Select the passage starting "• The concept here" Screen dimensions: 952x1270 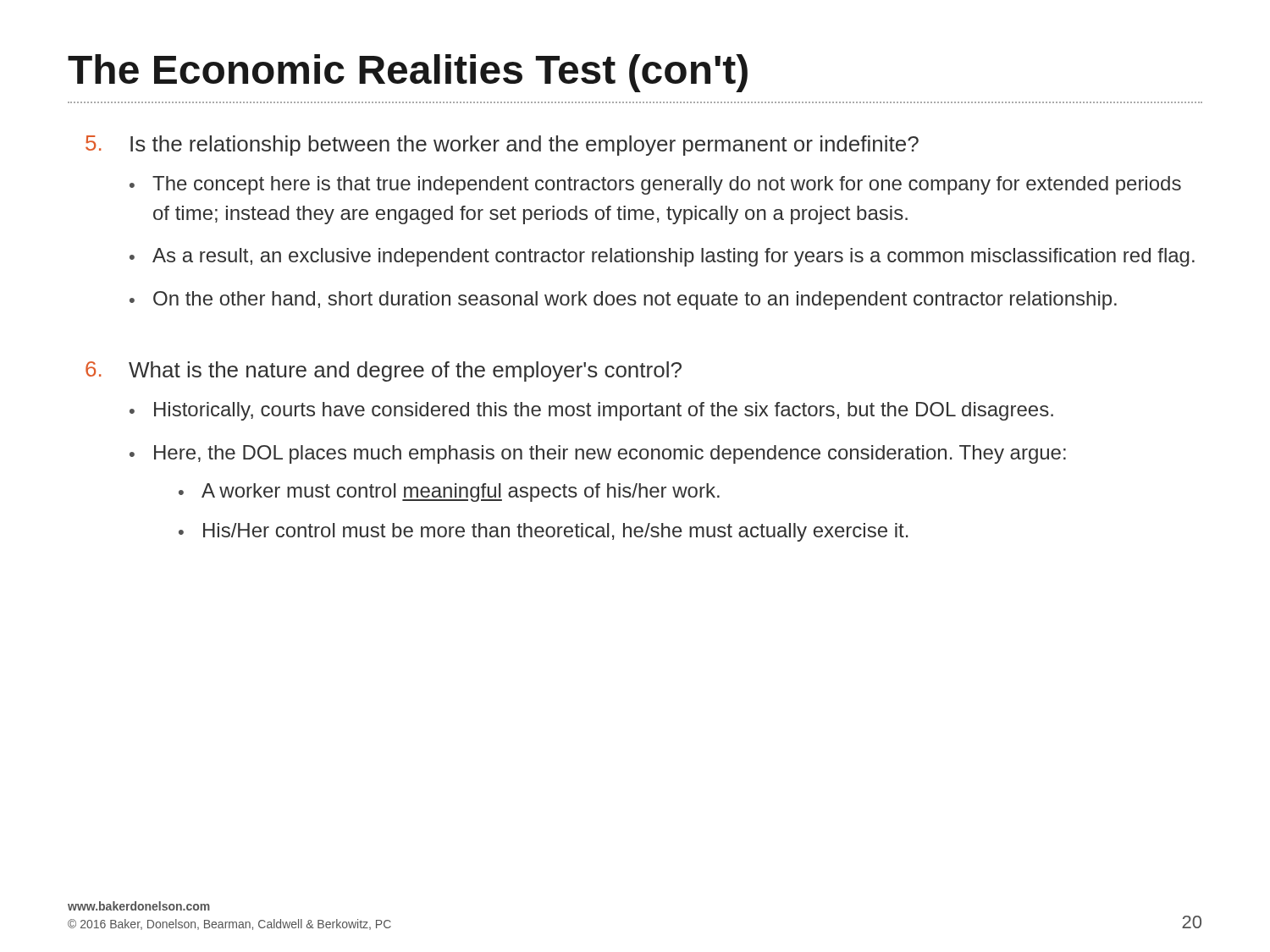point(665,199)
